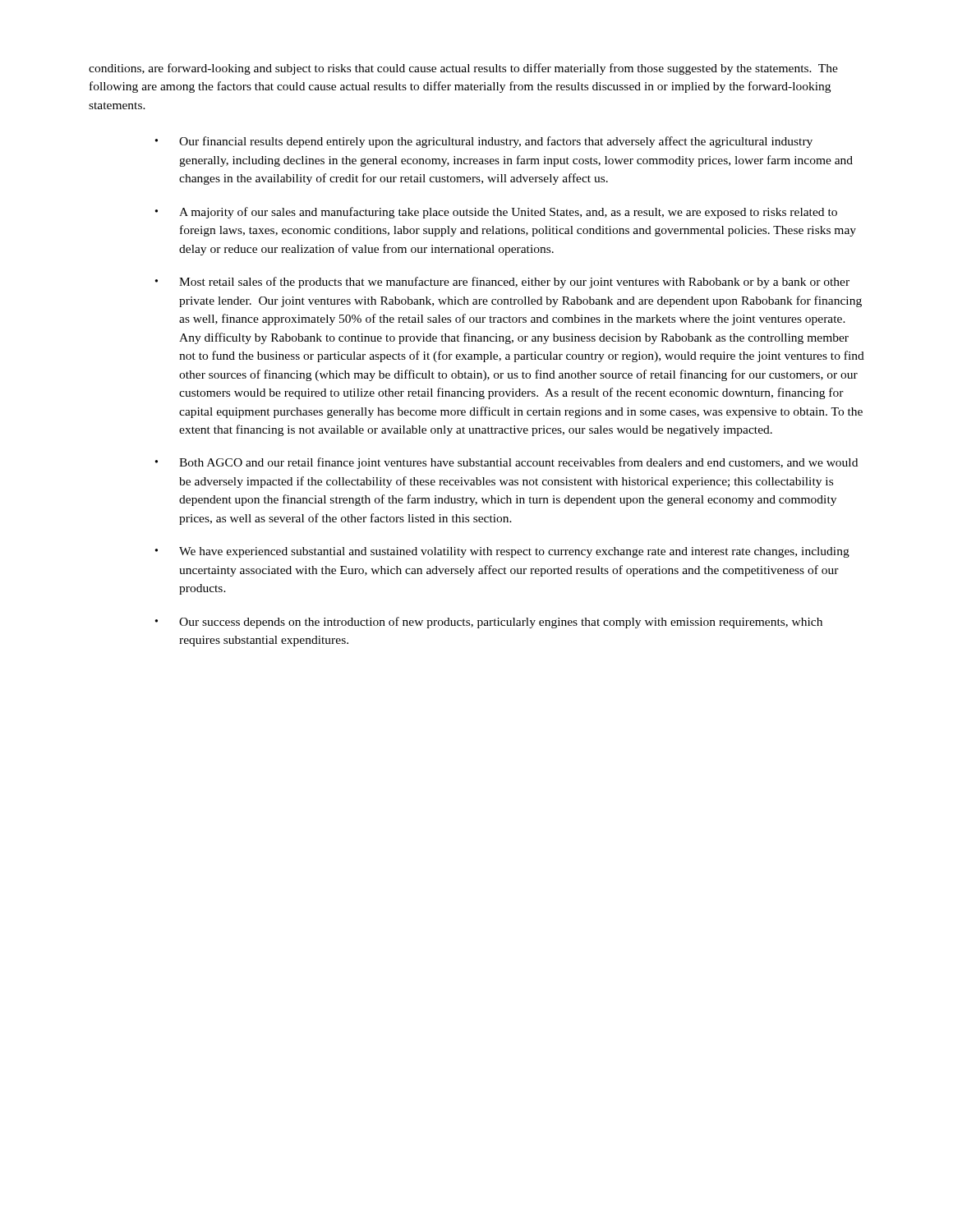Locate the block starting "• Both AGCO and"
The width and height of the screenshot is (953, 1232).
click(x=509, y=491)
